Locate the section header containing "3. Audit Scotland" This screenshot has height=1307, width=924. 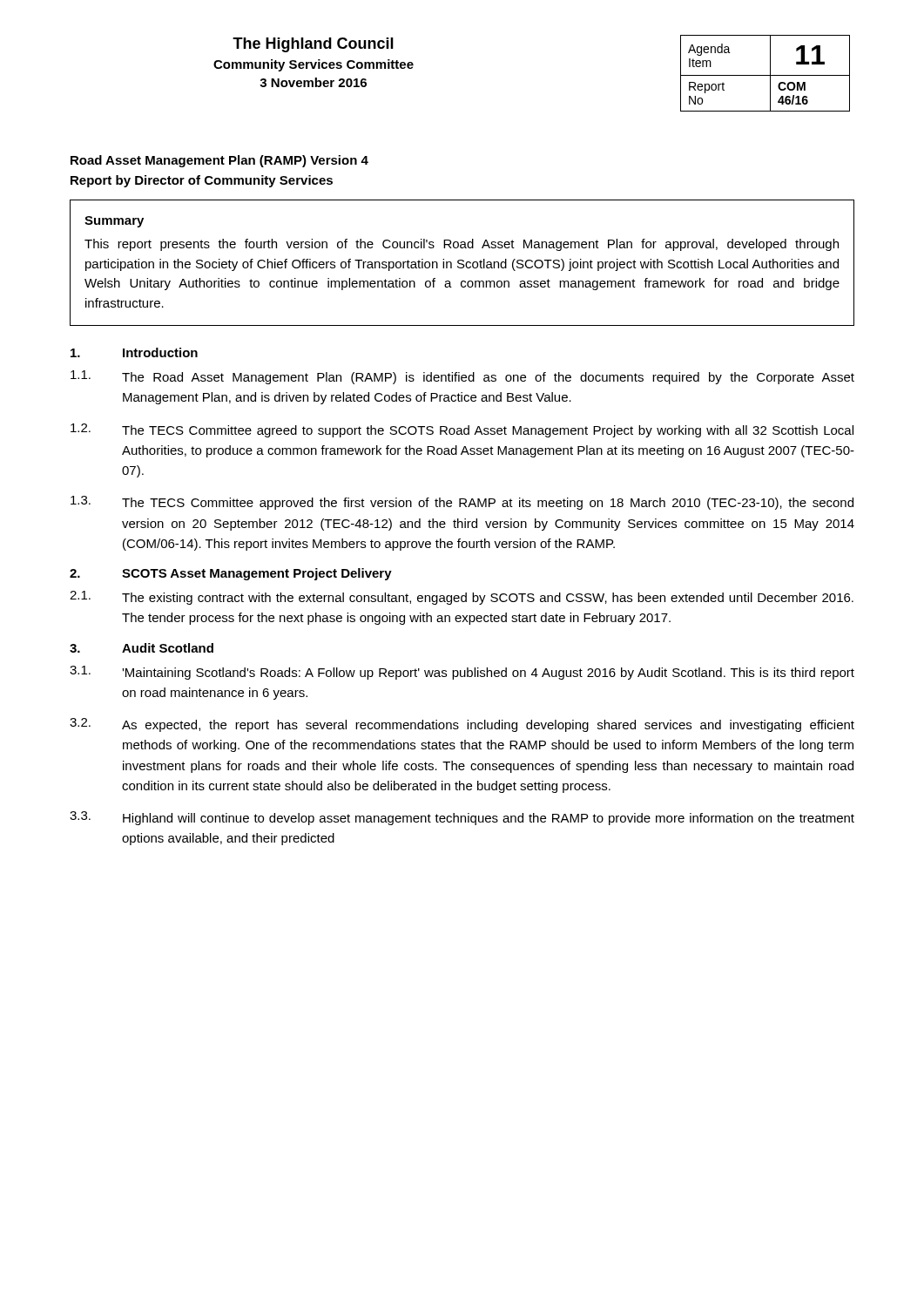pos(142,647)
